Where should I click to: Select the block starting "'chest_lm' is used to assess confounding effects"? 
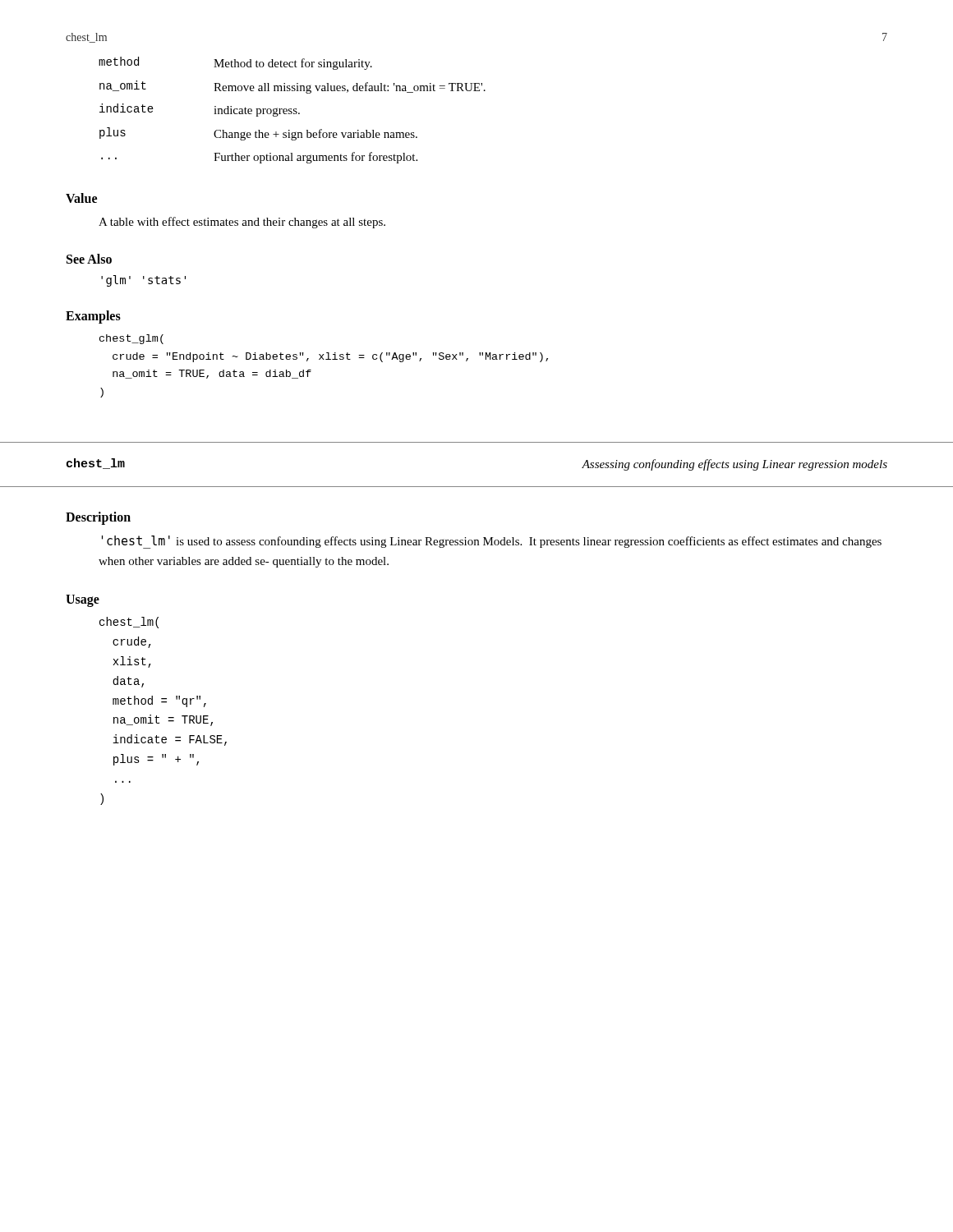pos(490,551)
